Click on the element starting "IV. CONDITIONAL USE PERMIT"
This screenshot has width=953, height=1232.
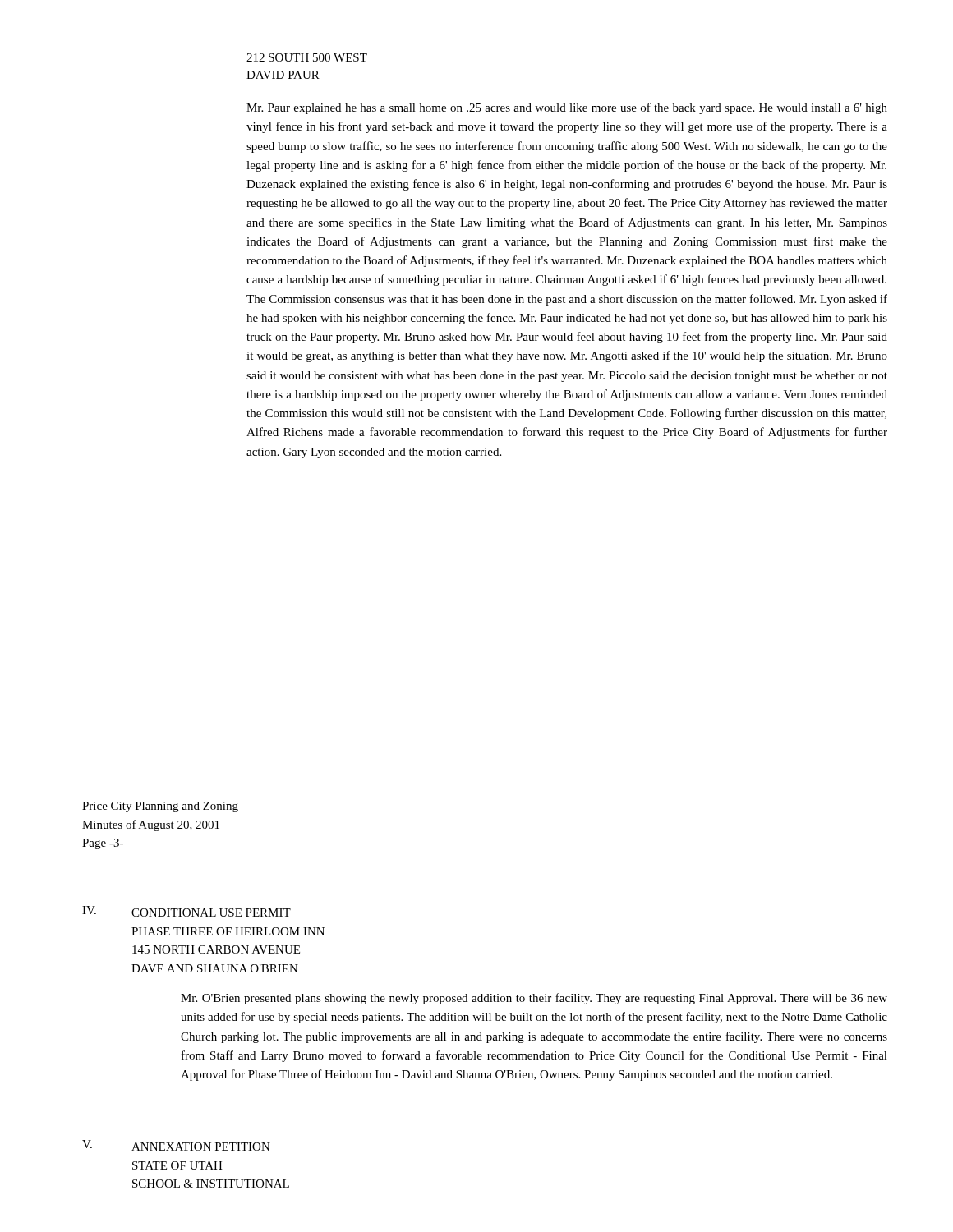(x=204, y=940)
